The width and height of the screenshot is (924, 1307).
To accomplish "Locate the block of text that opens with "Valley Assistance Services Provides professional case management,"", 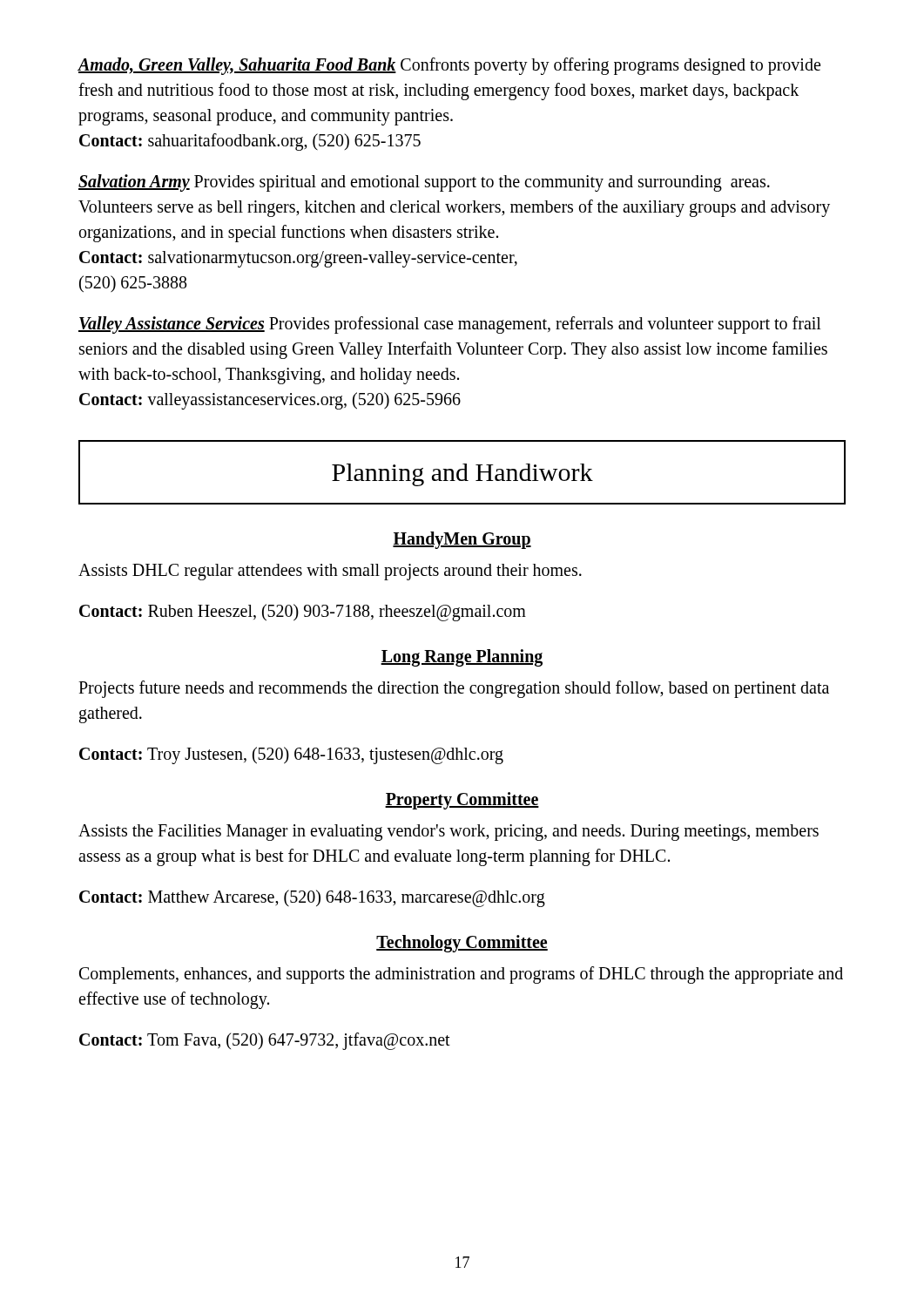I will pyautogui.click(x=453, y=361).
